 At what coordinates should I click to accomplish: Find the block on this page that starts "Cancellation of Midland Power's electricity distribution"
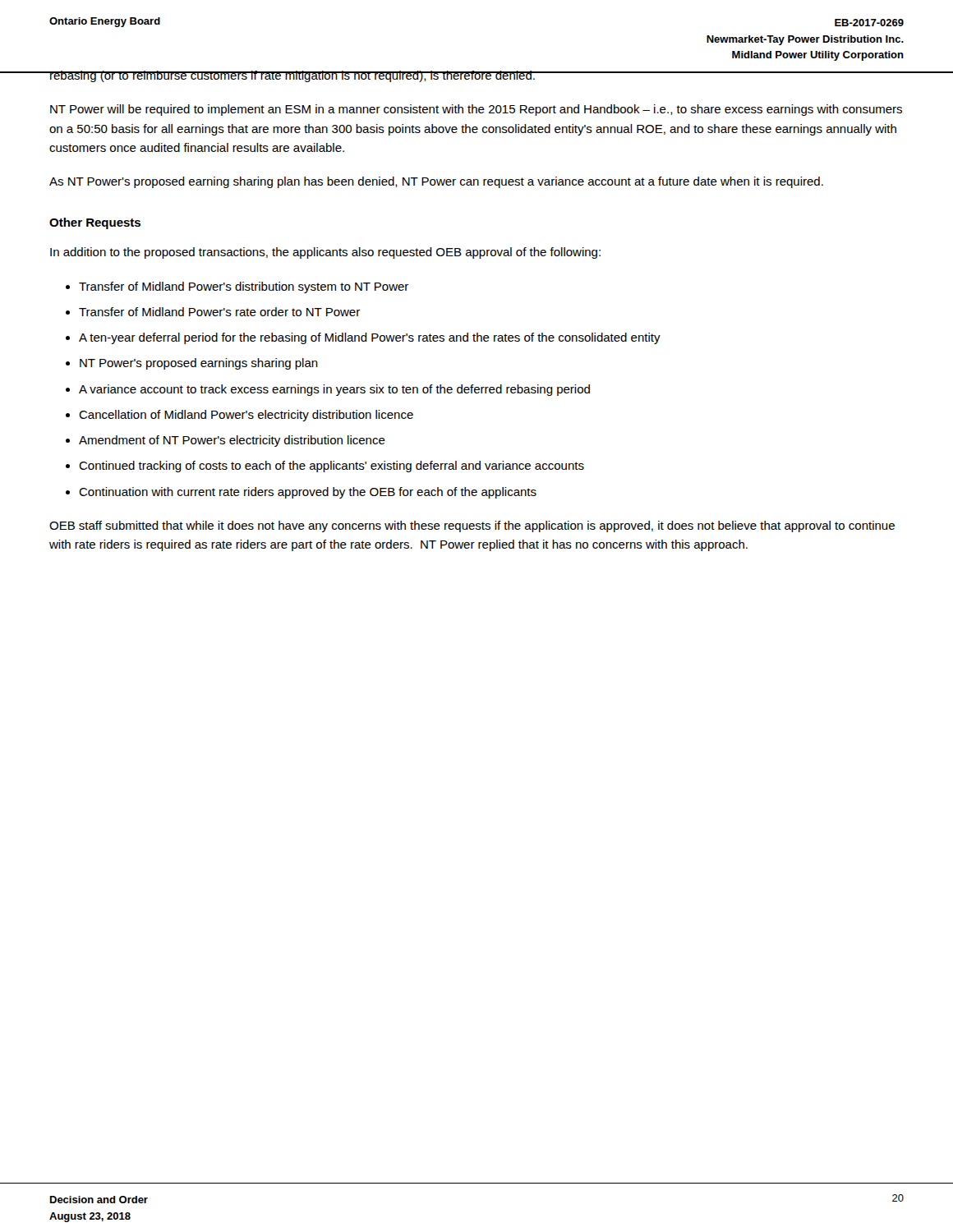(x=246, y=414)
